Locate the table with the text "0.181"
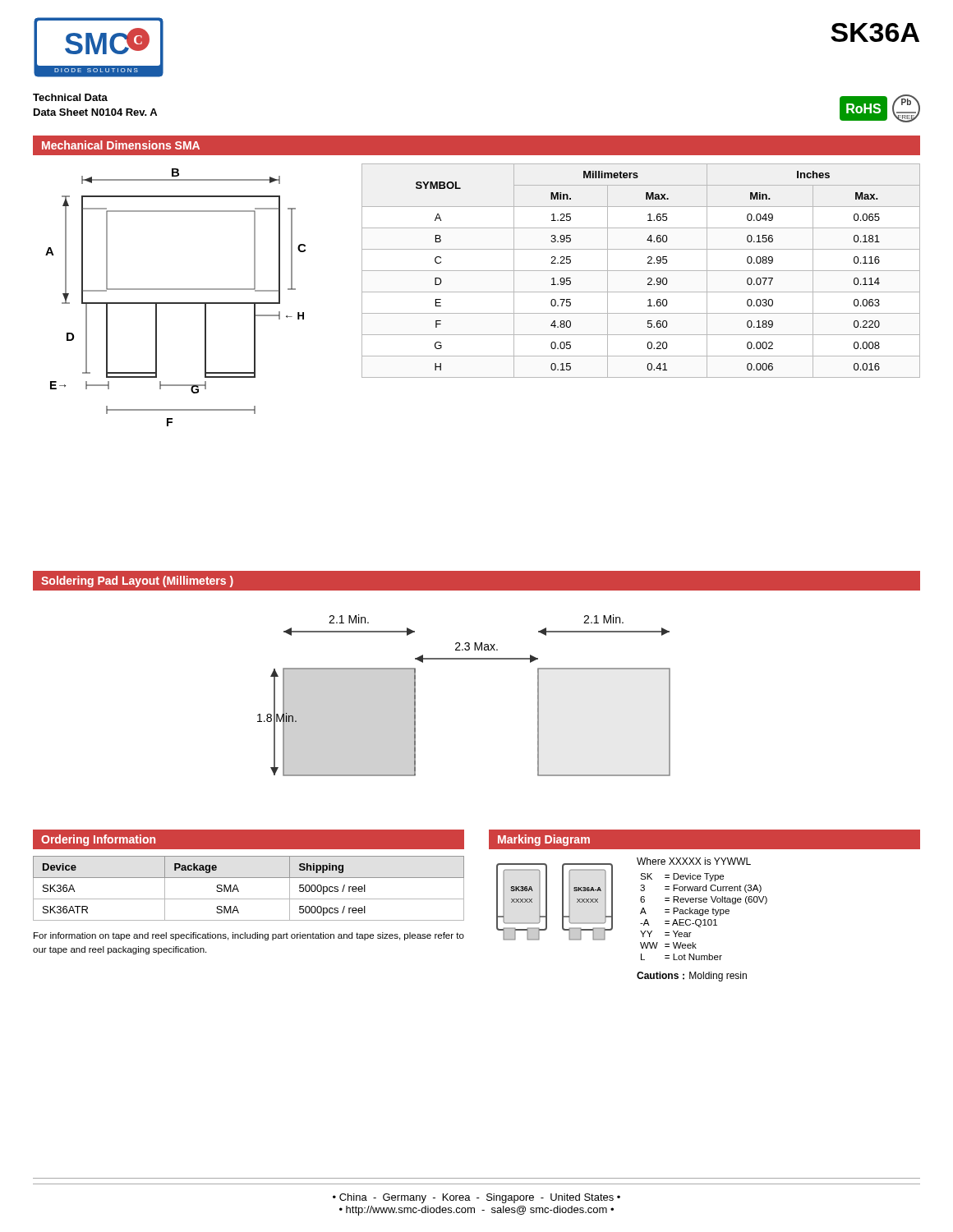This screenshot has height=1232, width=953. [641, 338]
